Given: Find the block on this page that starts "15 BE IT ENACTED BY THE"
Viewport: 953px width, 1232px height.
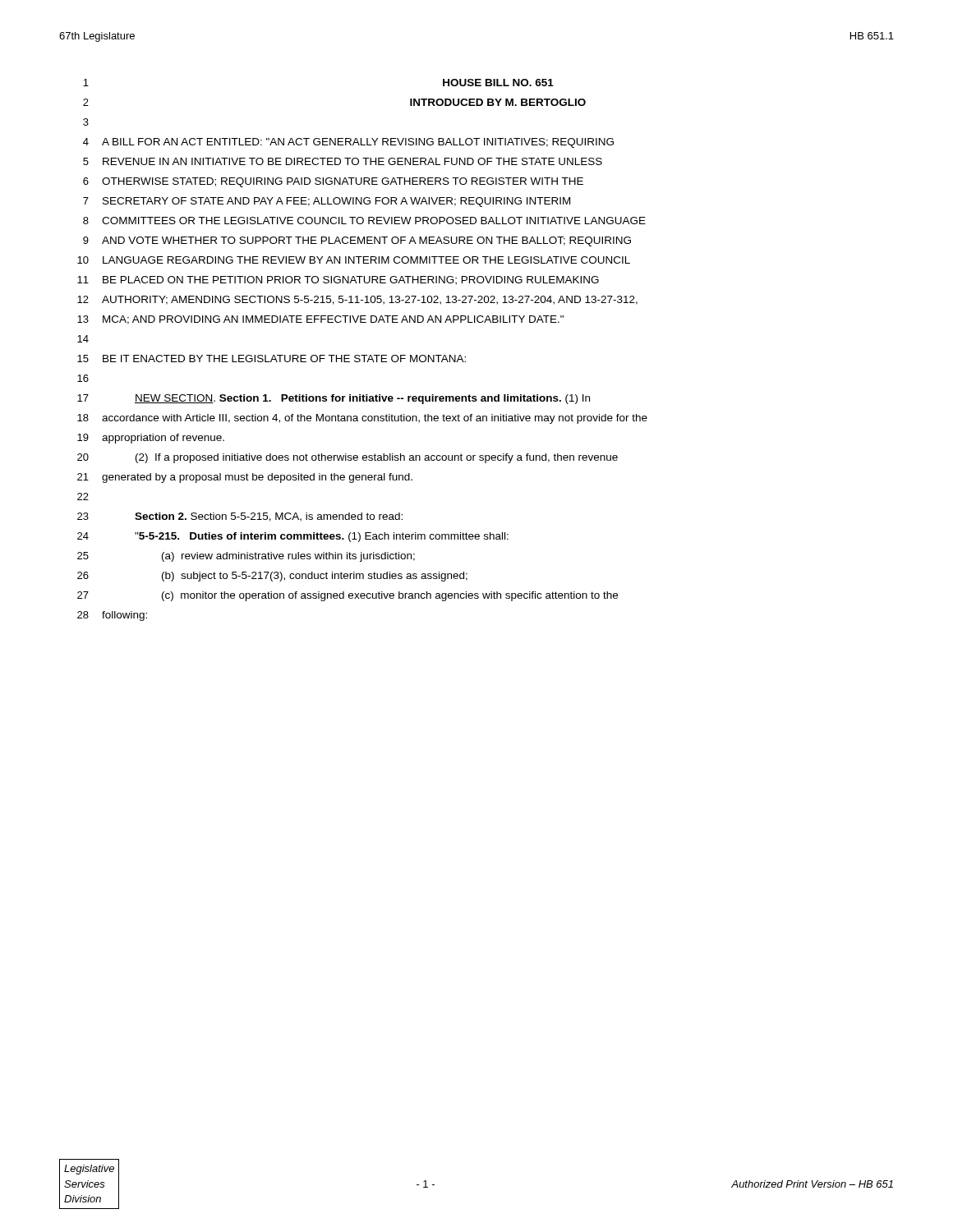Looking at the screenshot, I should [x=476, y=359].
